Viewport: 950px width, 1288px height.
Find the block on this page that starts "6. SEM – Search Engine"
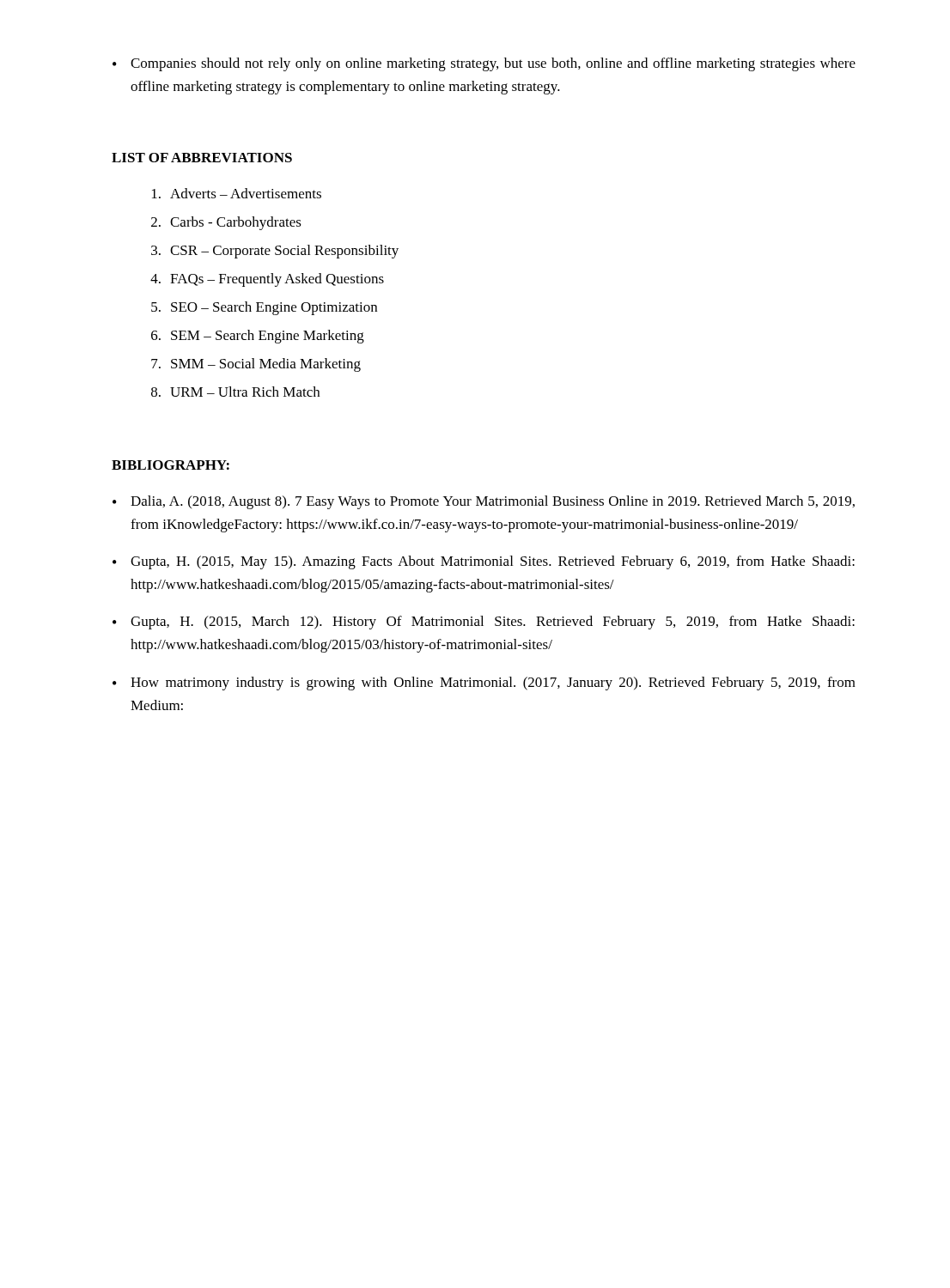pos(251,336)
